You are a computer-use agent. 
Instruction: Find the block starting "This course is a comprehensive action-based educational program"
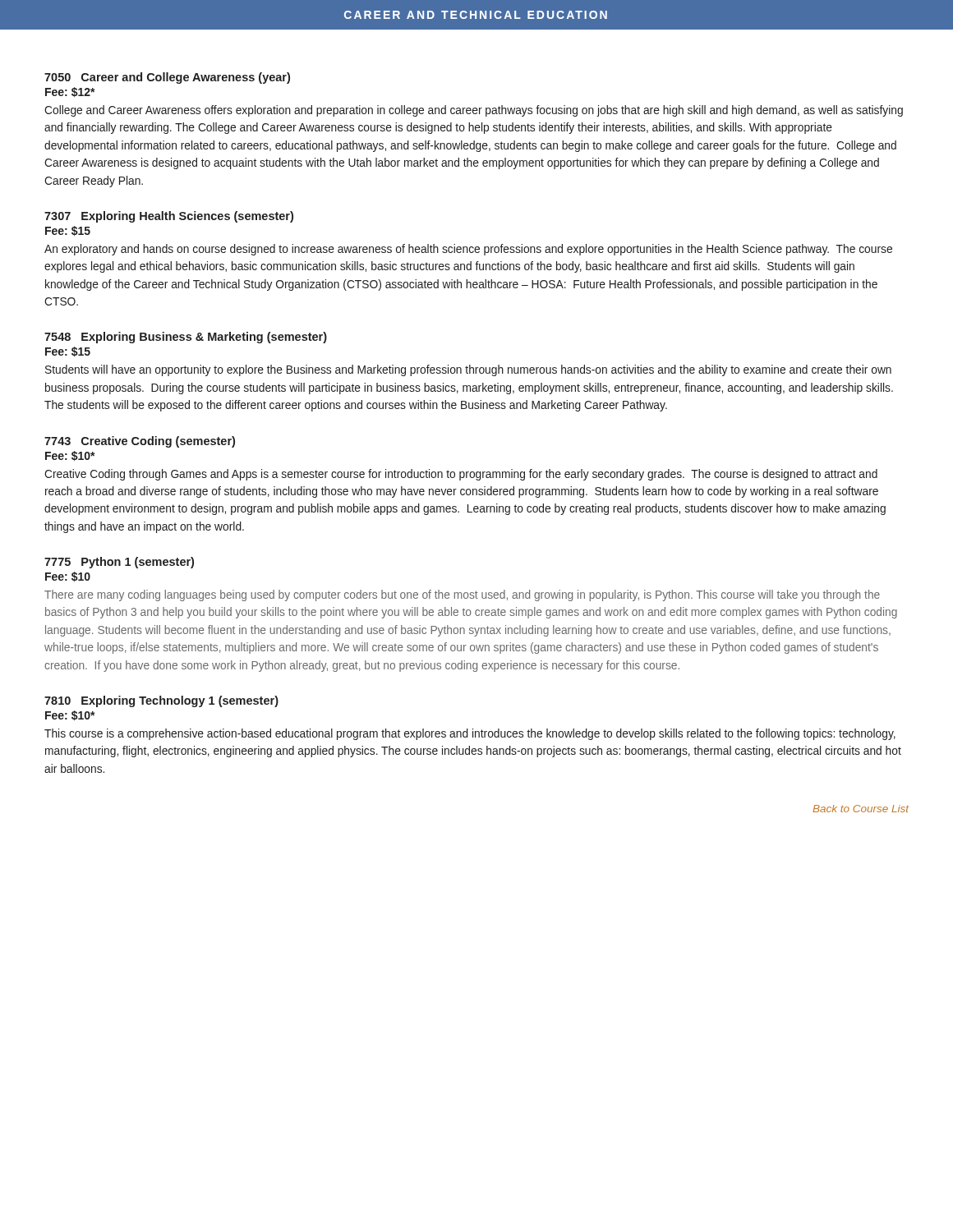coord(473,751)
